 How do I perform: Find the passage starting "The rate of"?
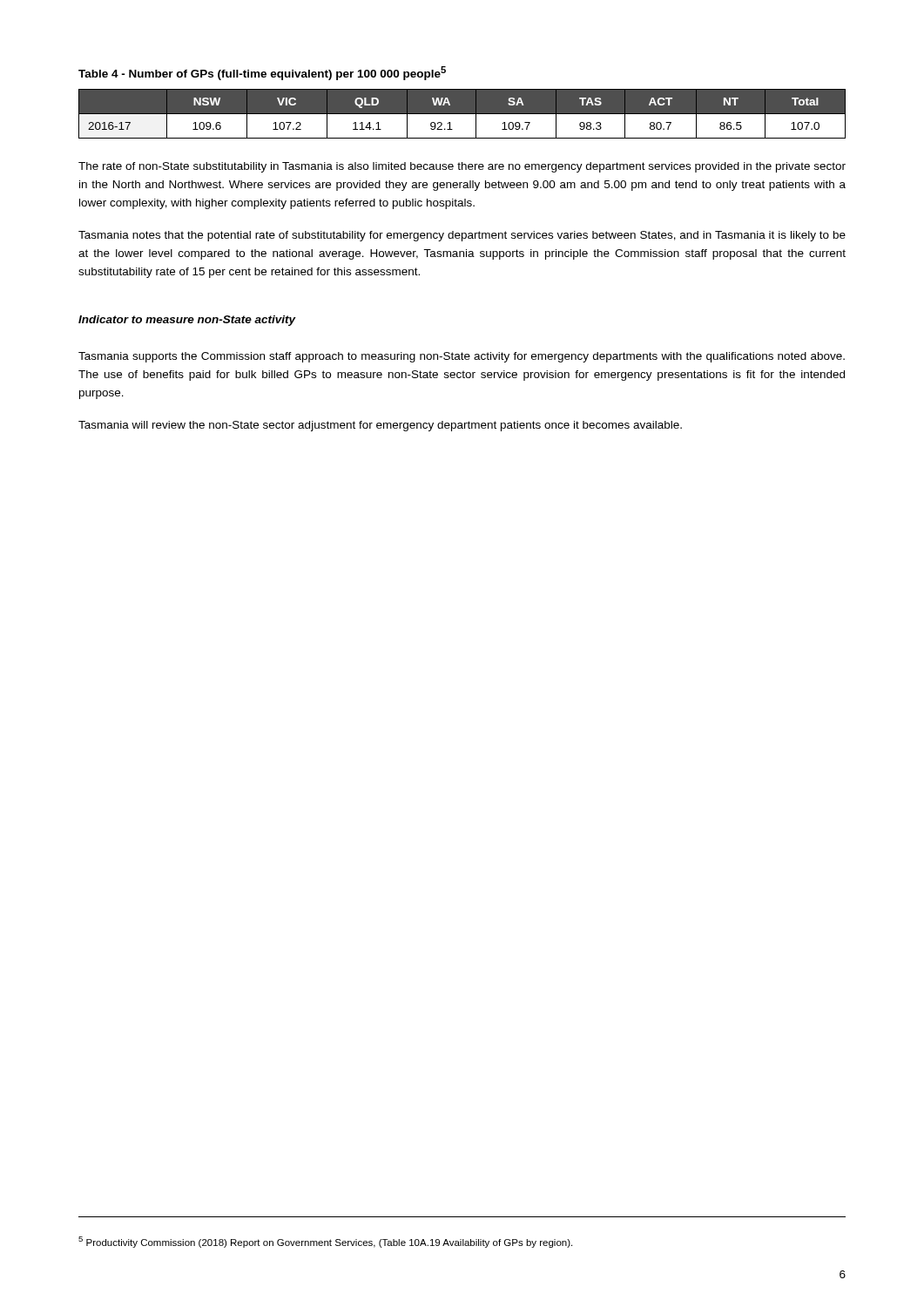pos(462,185)
